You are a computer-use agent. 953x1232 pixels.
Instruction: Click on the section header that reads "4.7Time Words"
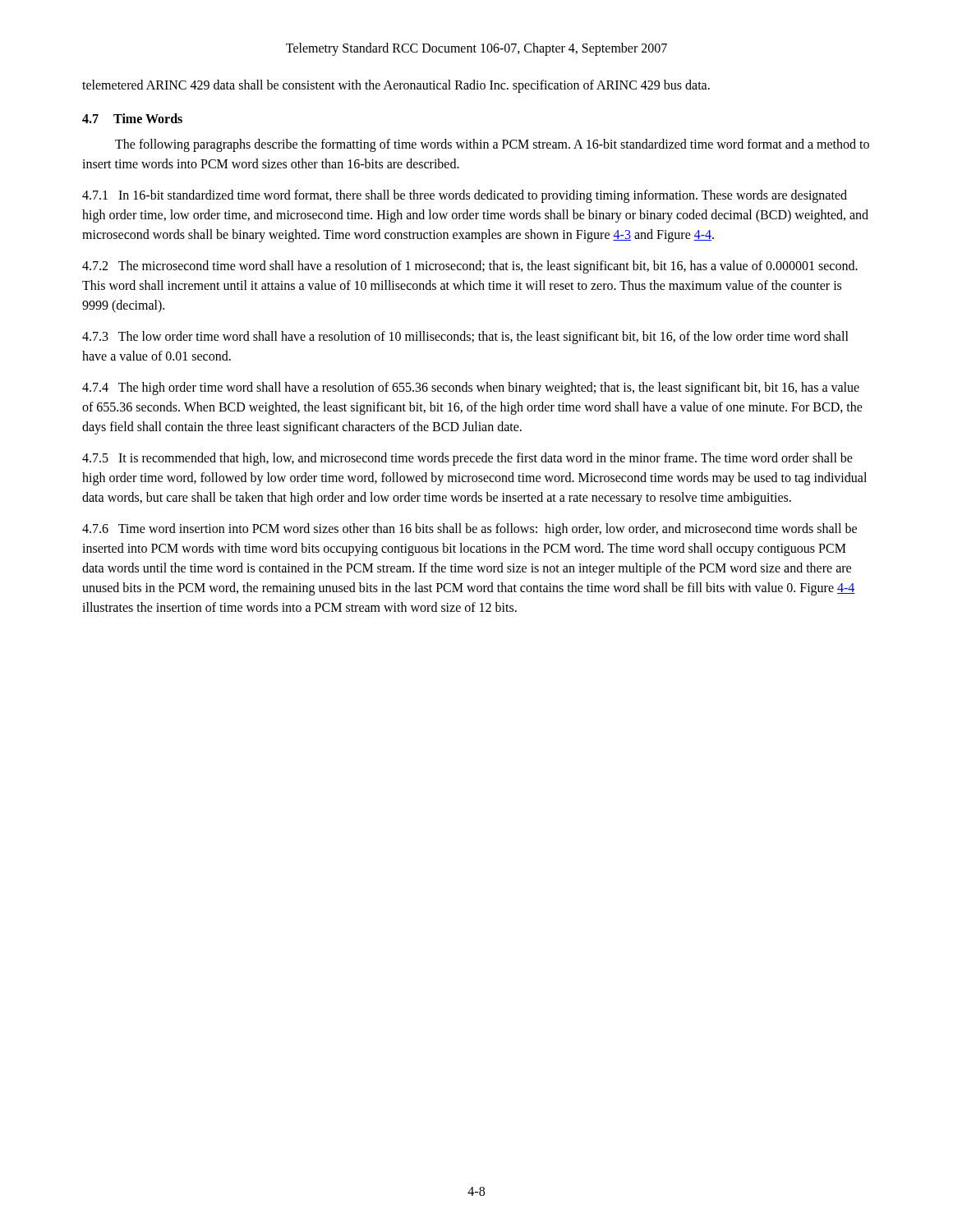tap(132, 119)
